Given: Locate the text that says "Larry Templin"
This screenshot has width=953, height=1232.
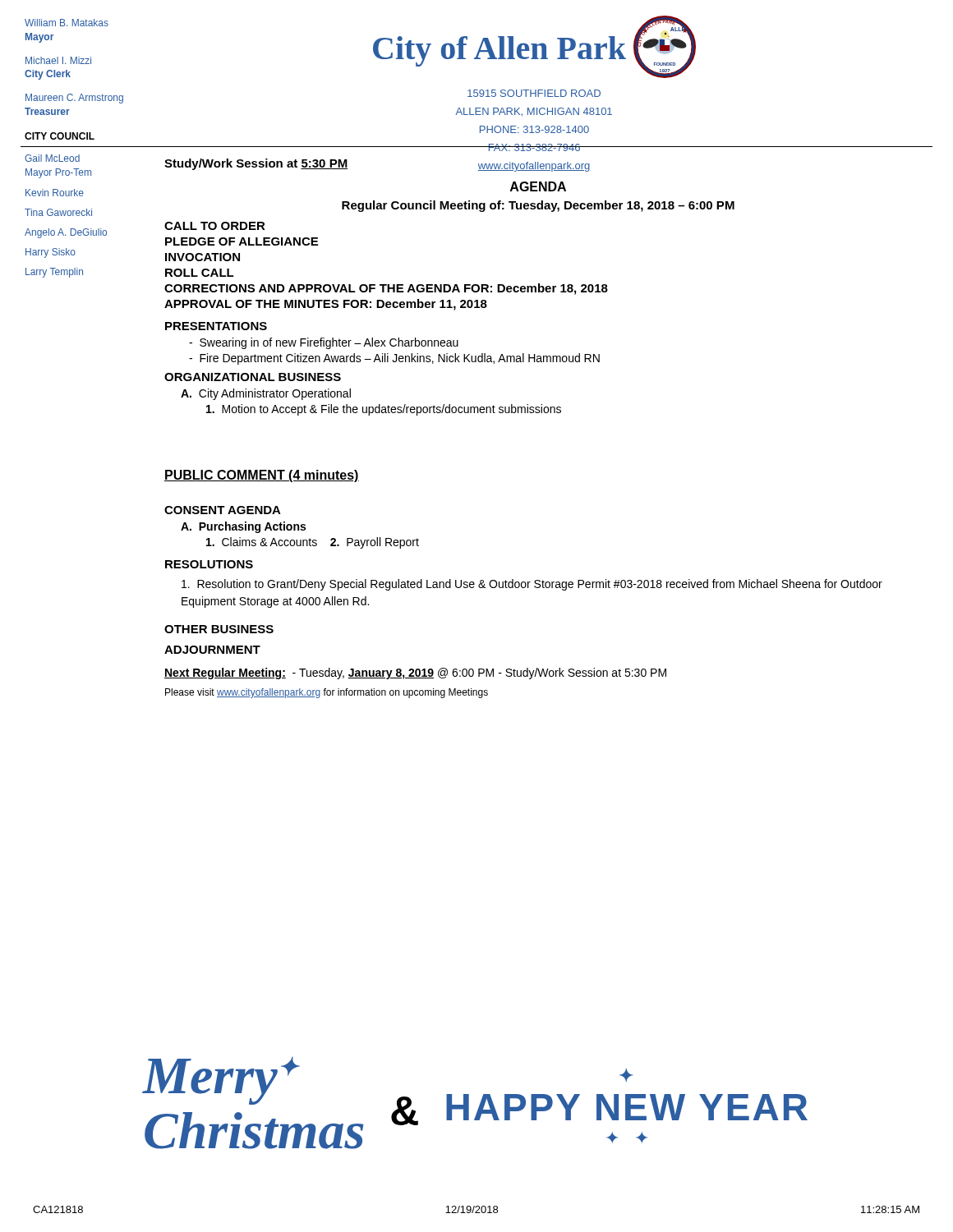Looking at the screenshot, I should pyautogui.click(x=54, y=272).
